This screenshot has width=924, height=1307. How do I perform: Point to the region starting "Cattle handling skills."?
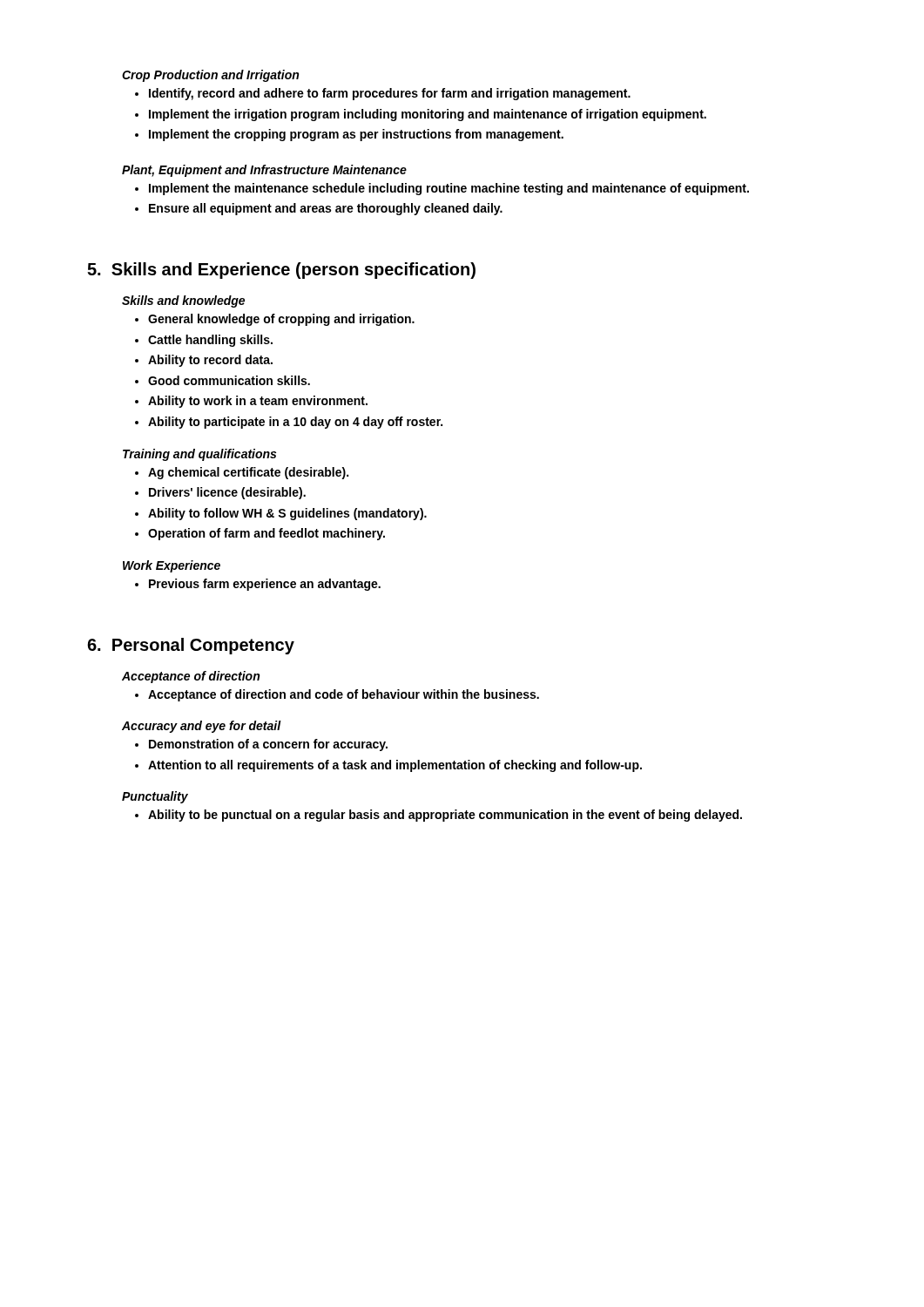pos(211,339)
